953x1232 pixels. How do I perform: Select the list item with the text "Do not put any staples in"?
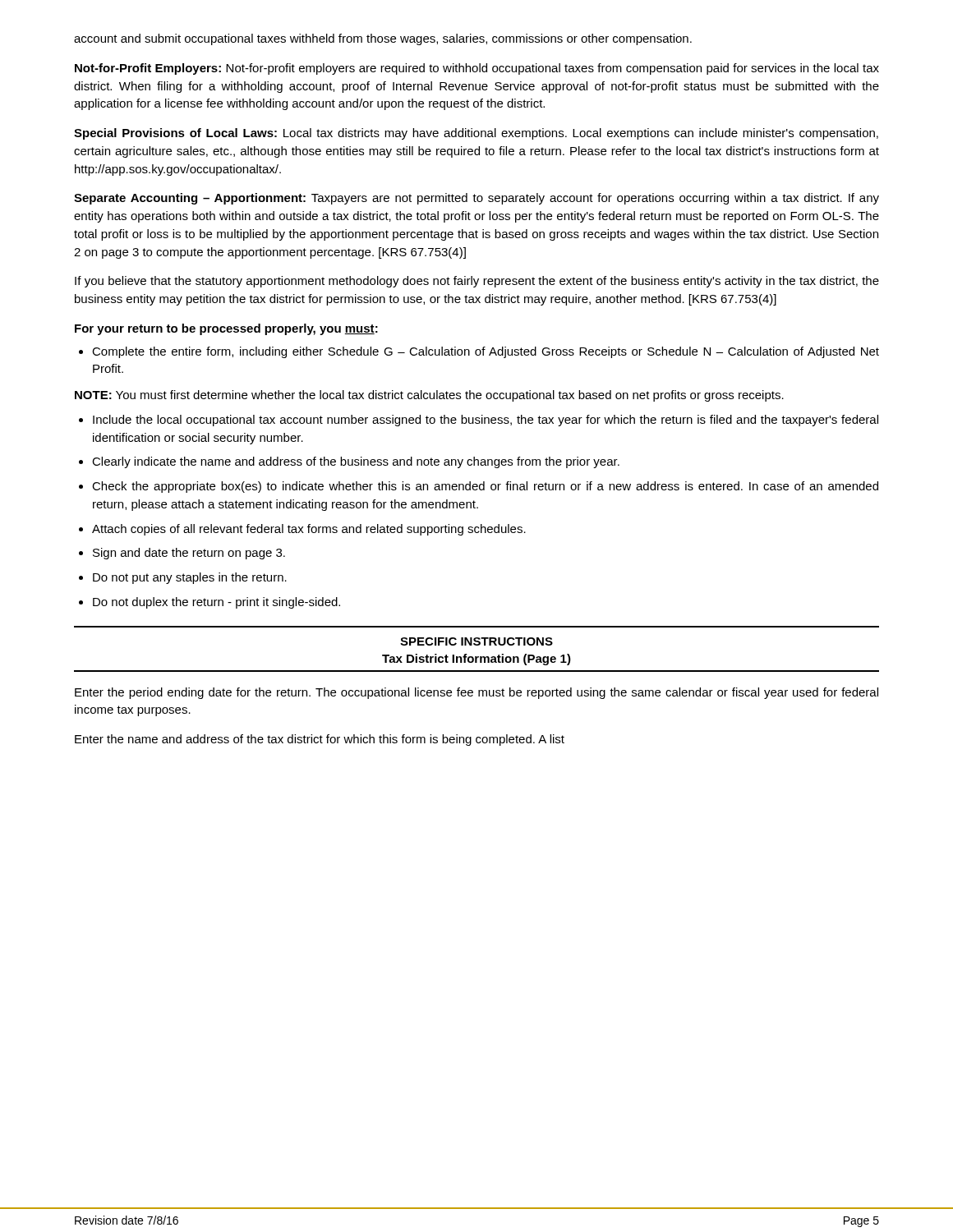click(183, 578)
